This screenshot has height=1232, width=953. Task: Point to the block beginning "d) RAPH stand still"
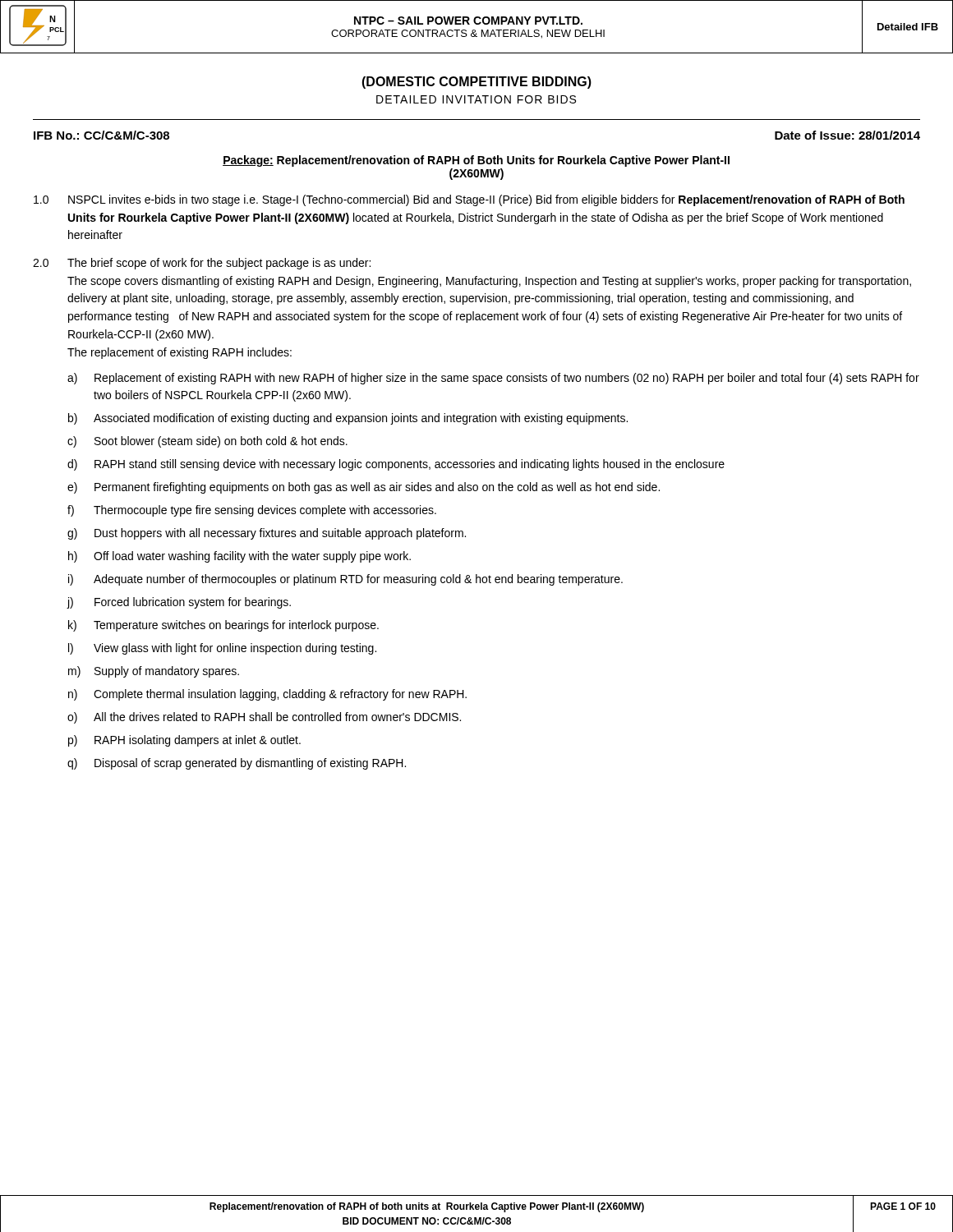click(x=494, y=465)
